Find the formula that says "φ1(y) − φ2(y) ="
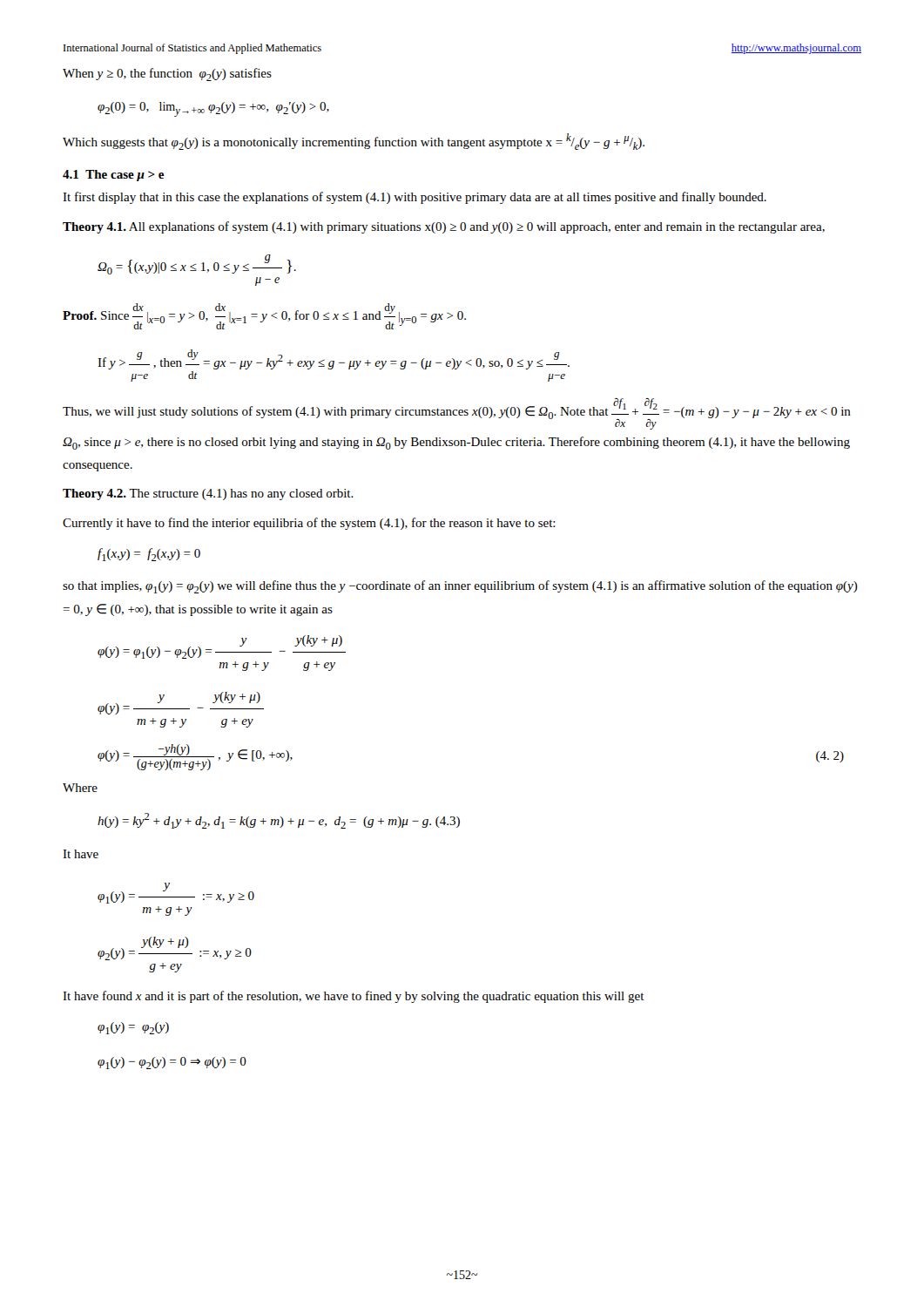Screen dimensions: 1307x924 coord(172,1063)
